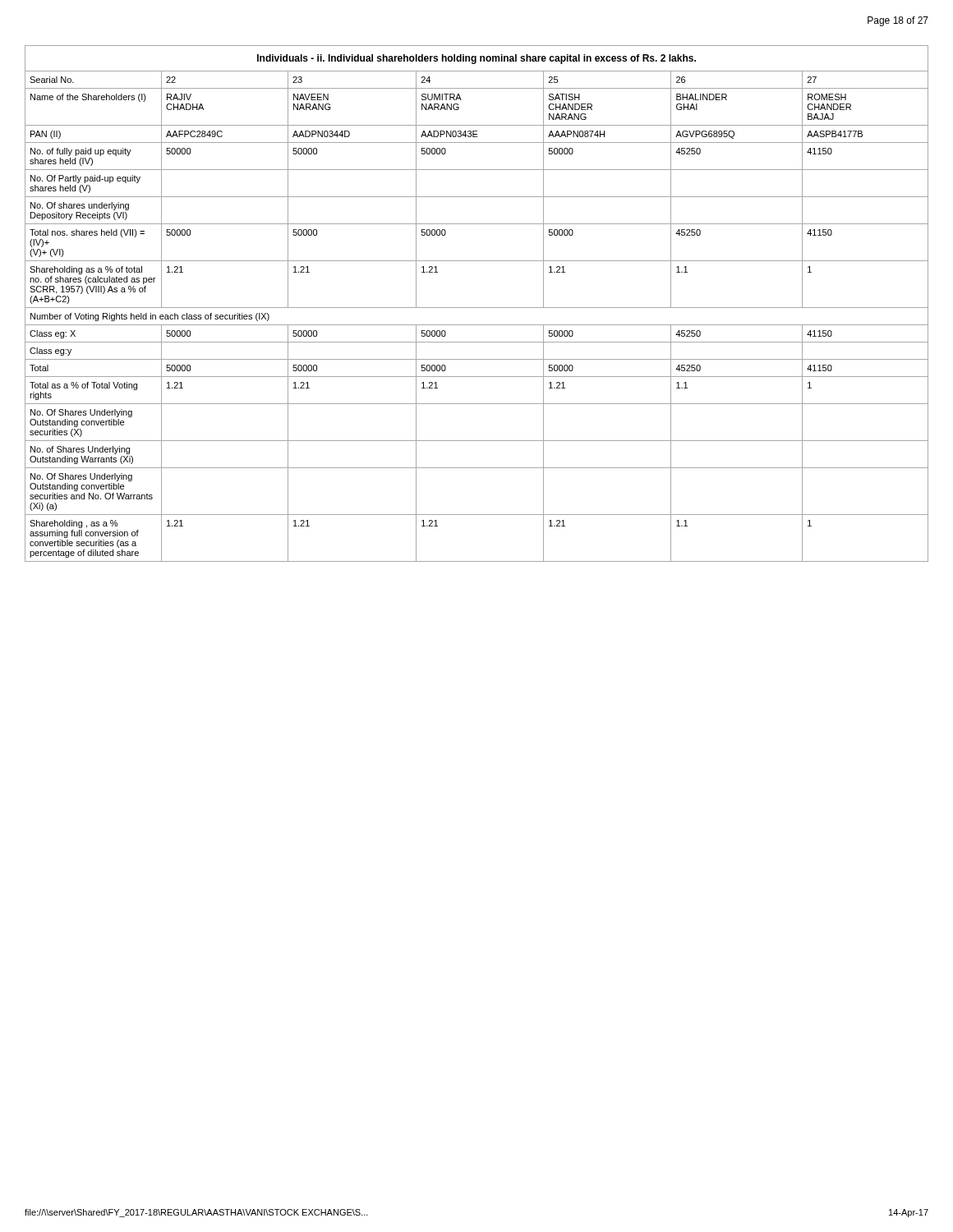953x1232 pixels.
Task: Locate a table
Action: pyautogui.click(x=476, y=304)
